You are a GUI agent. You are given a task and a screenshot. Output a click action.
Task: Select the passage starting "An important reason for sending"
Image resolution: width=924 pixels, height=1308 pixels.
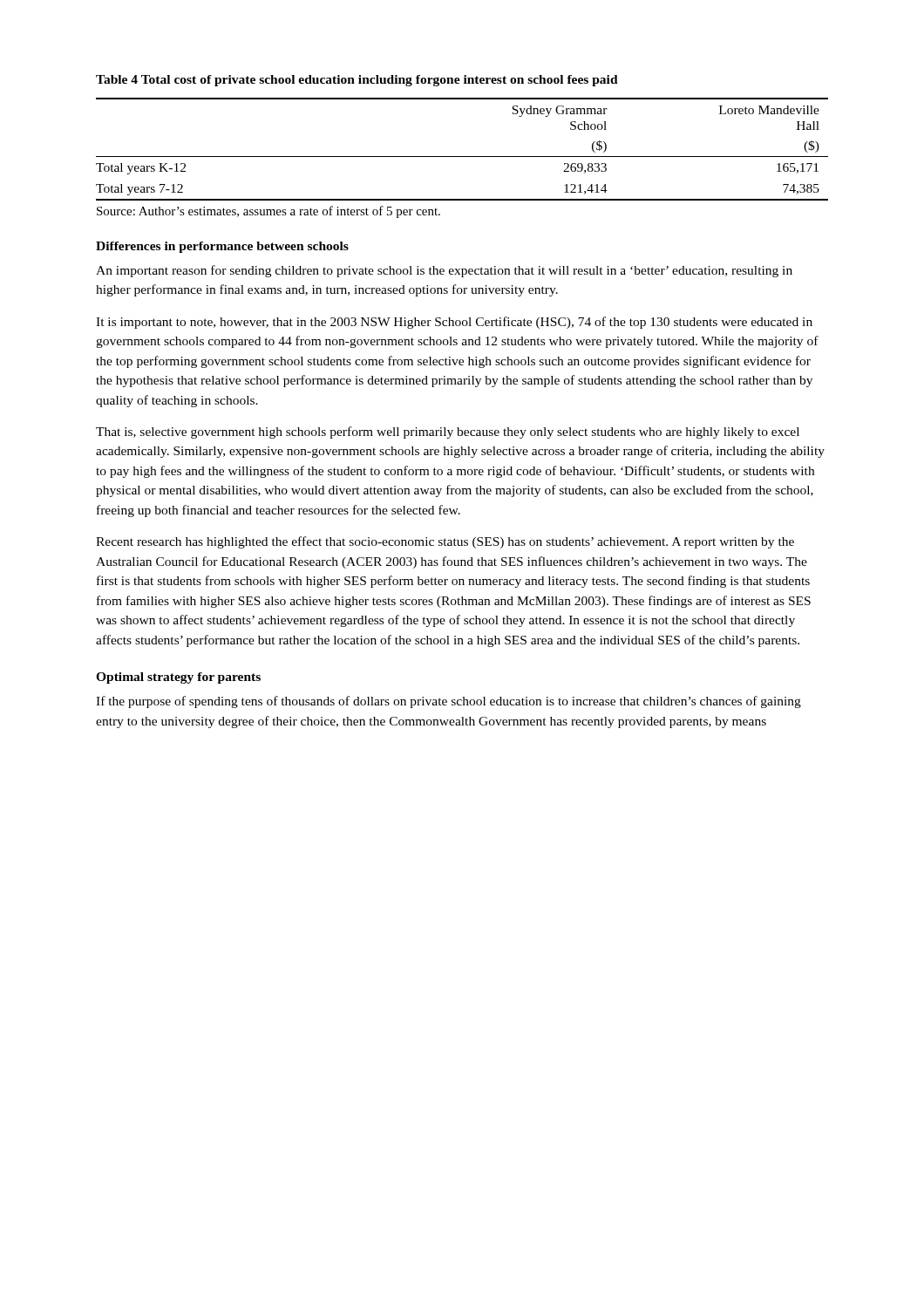pos(444,279)
